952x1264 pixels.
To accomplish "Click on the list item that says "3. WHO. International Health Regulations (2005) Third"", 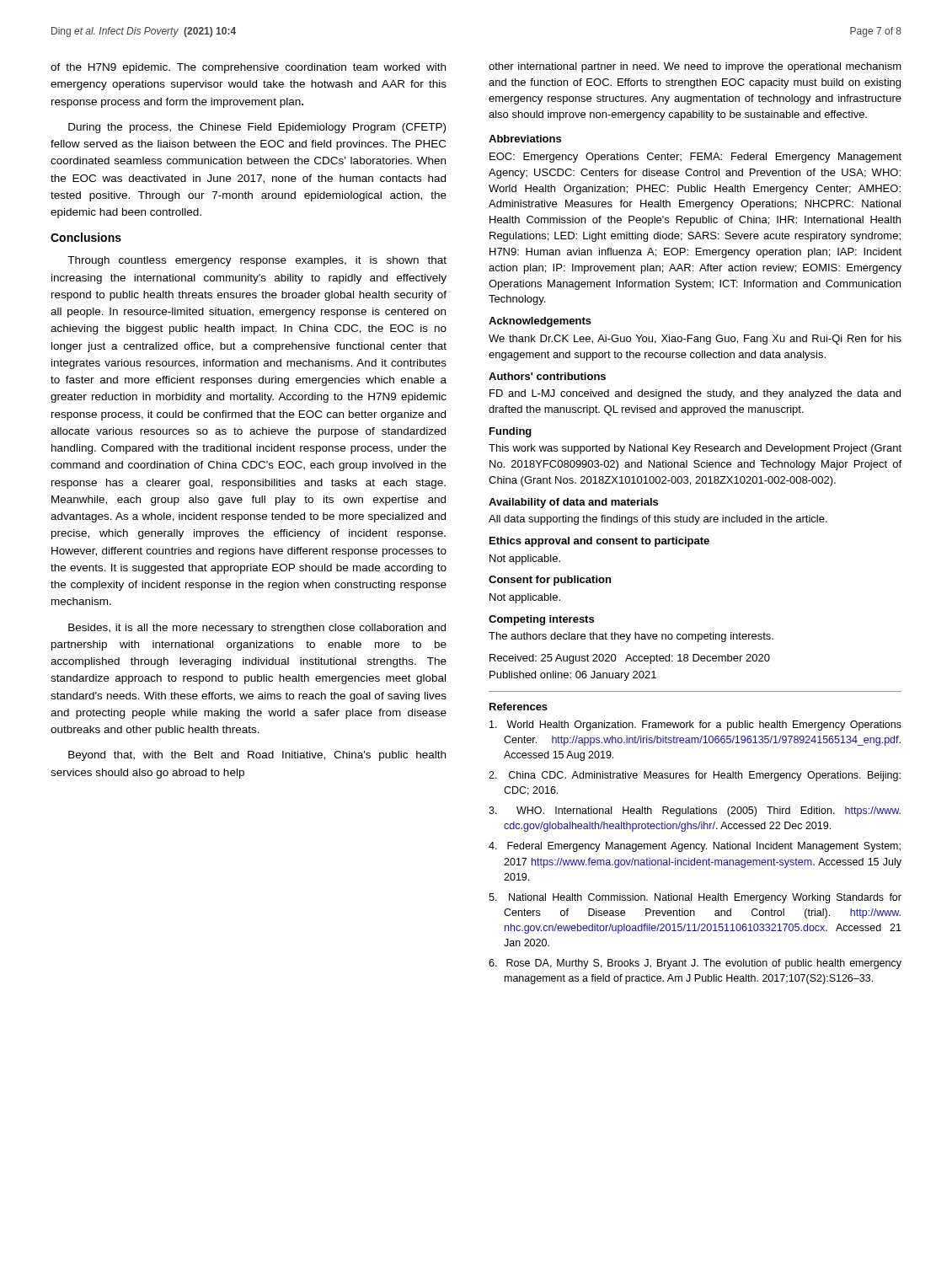I will [x=695, y=818].
